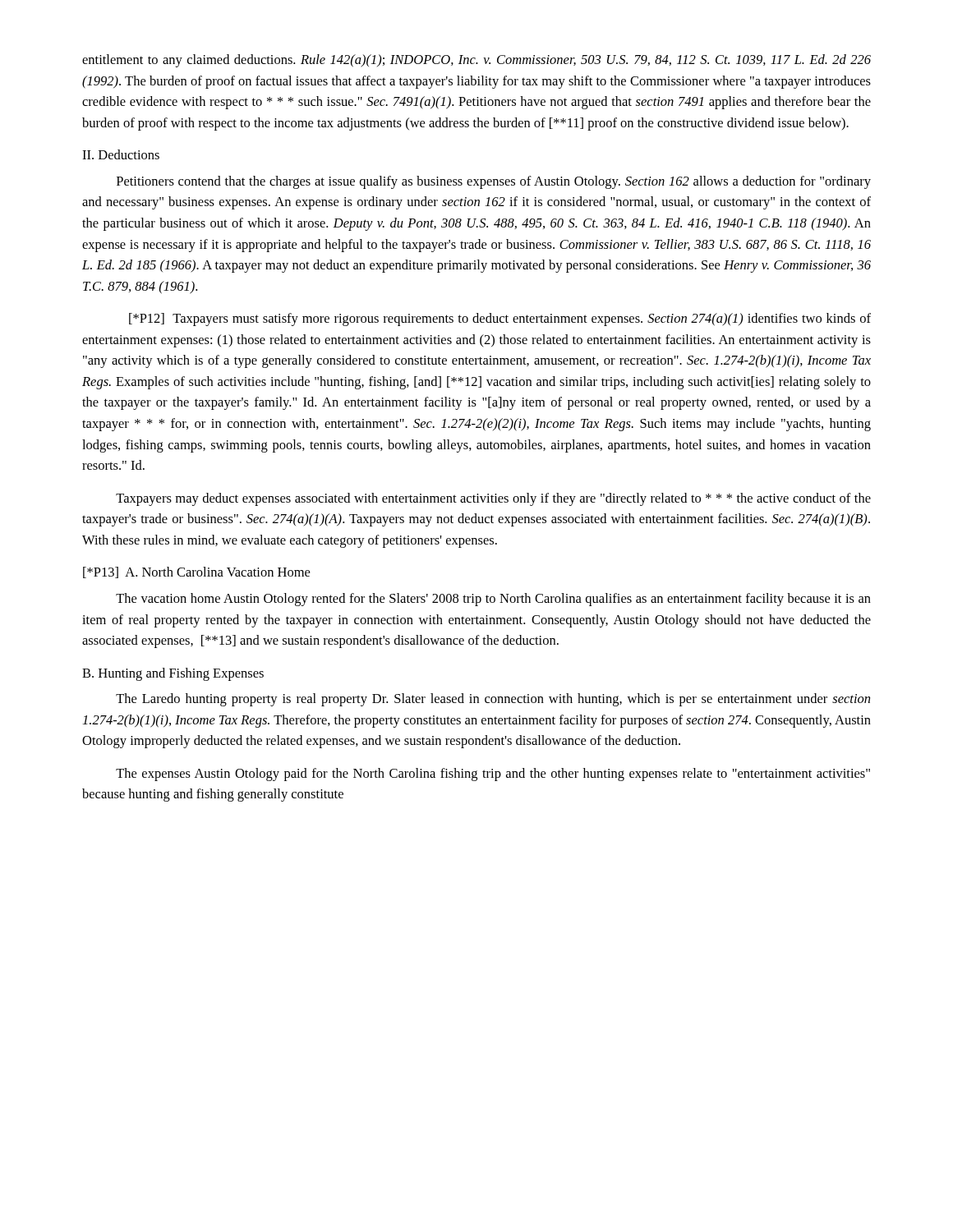This screenshot has height=1232, width=953.
Task: Locate the block of text that opens with "Petitioners contend that the charges at issue qualify"
Action: pyautogui.click(x=476, y=234)
